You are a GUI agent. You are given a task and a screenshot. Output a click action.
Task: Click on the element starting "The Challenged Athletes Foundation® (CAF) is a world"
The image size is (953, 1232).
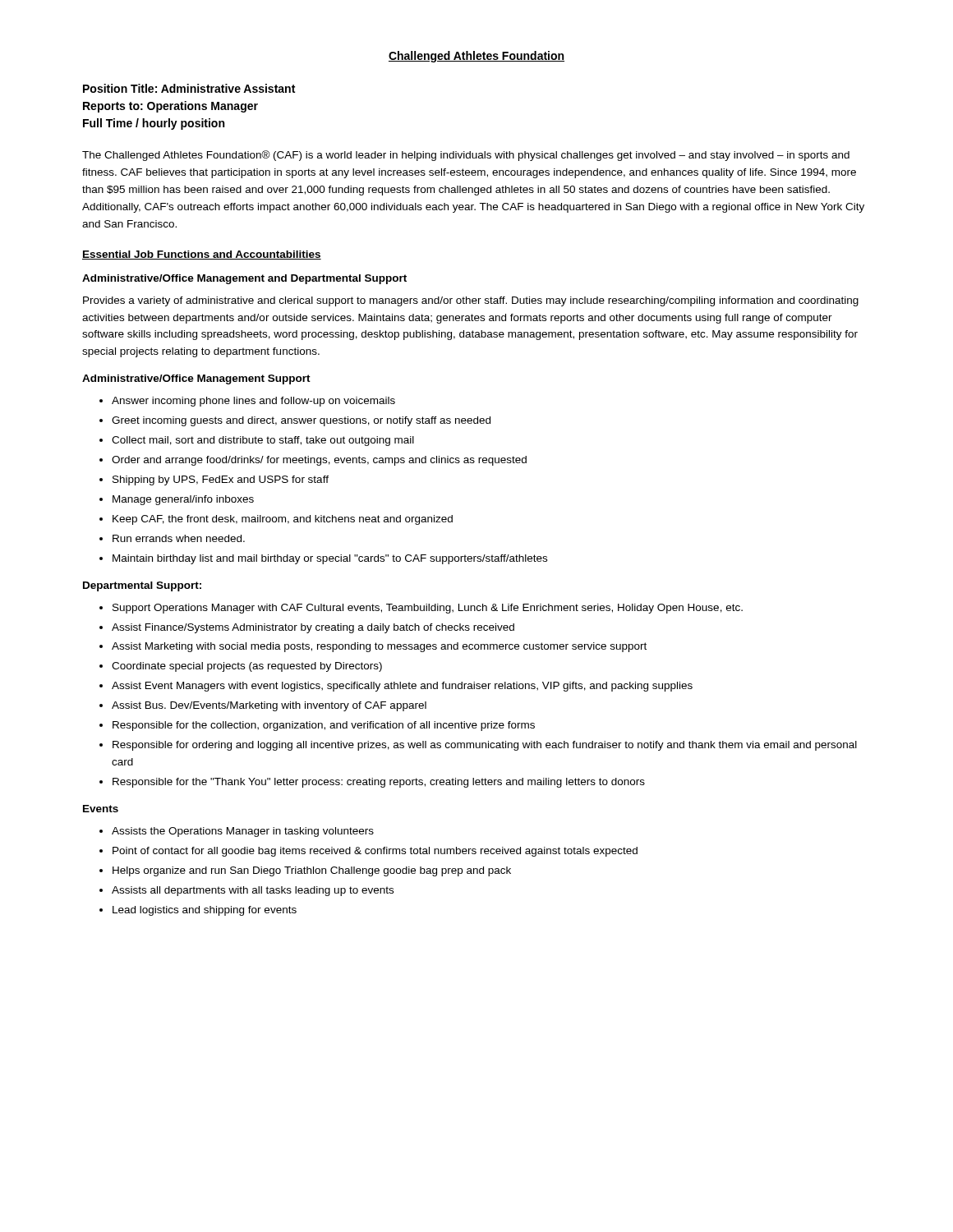point(473,189)
